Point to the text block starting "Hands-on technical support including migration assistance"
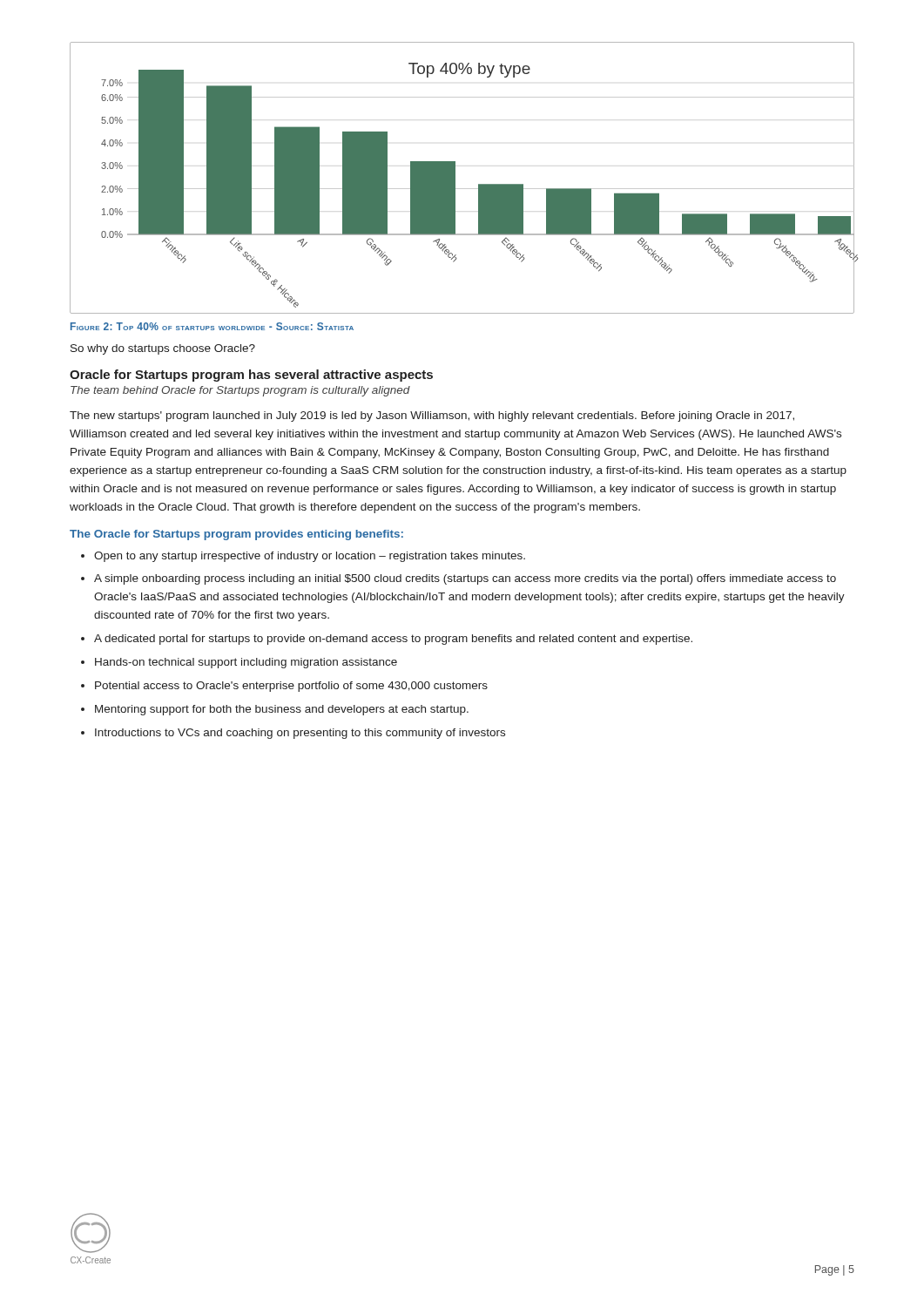 [246, 662]
